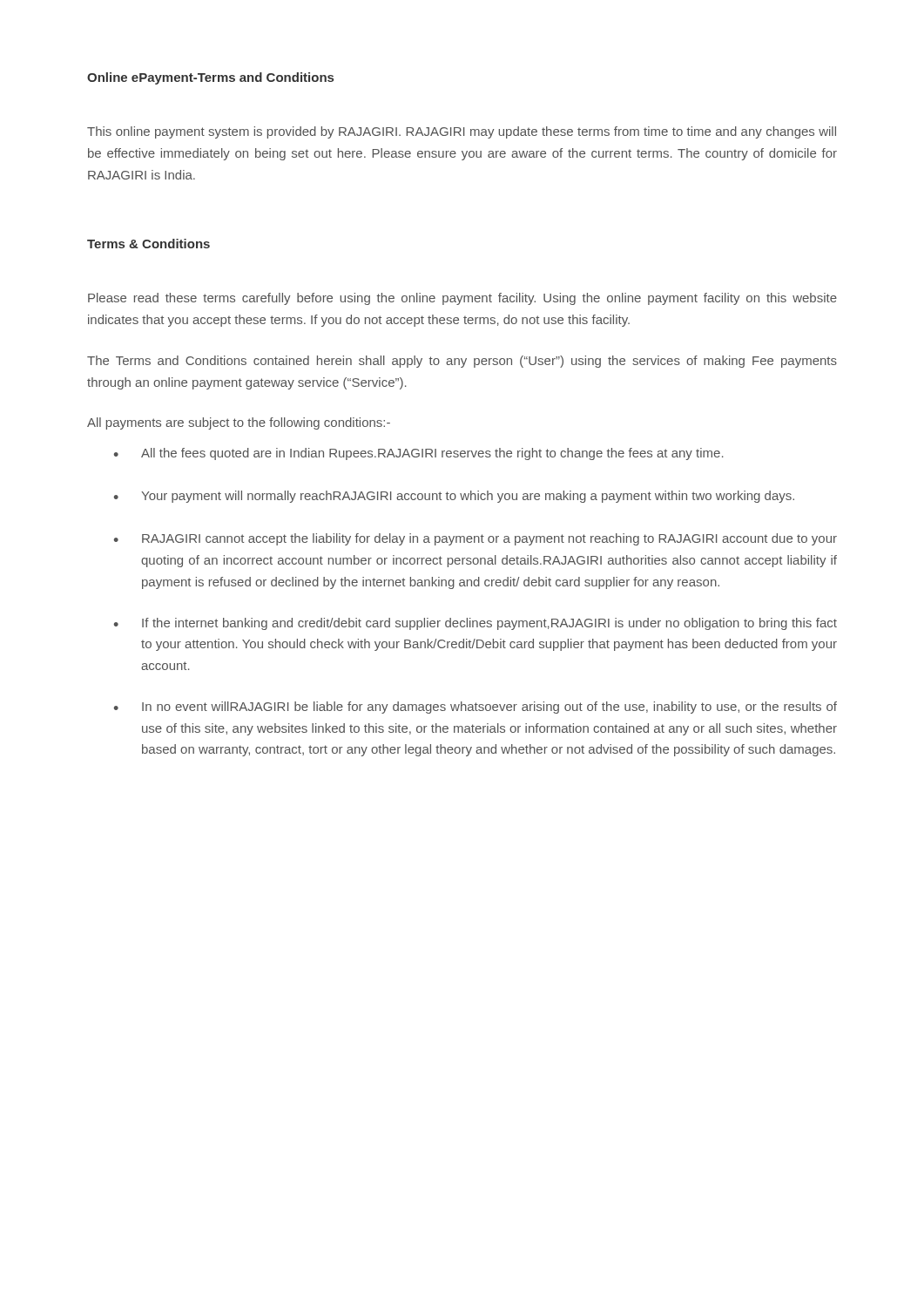Locate the region starting "Please read these terms"
The height and width of the screenshot is (1307, 924).
pos(462,309)
